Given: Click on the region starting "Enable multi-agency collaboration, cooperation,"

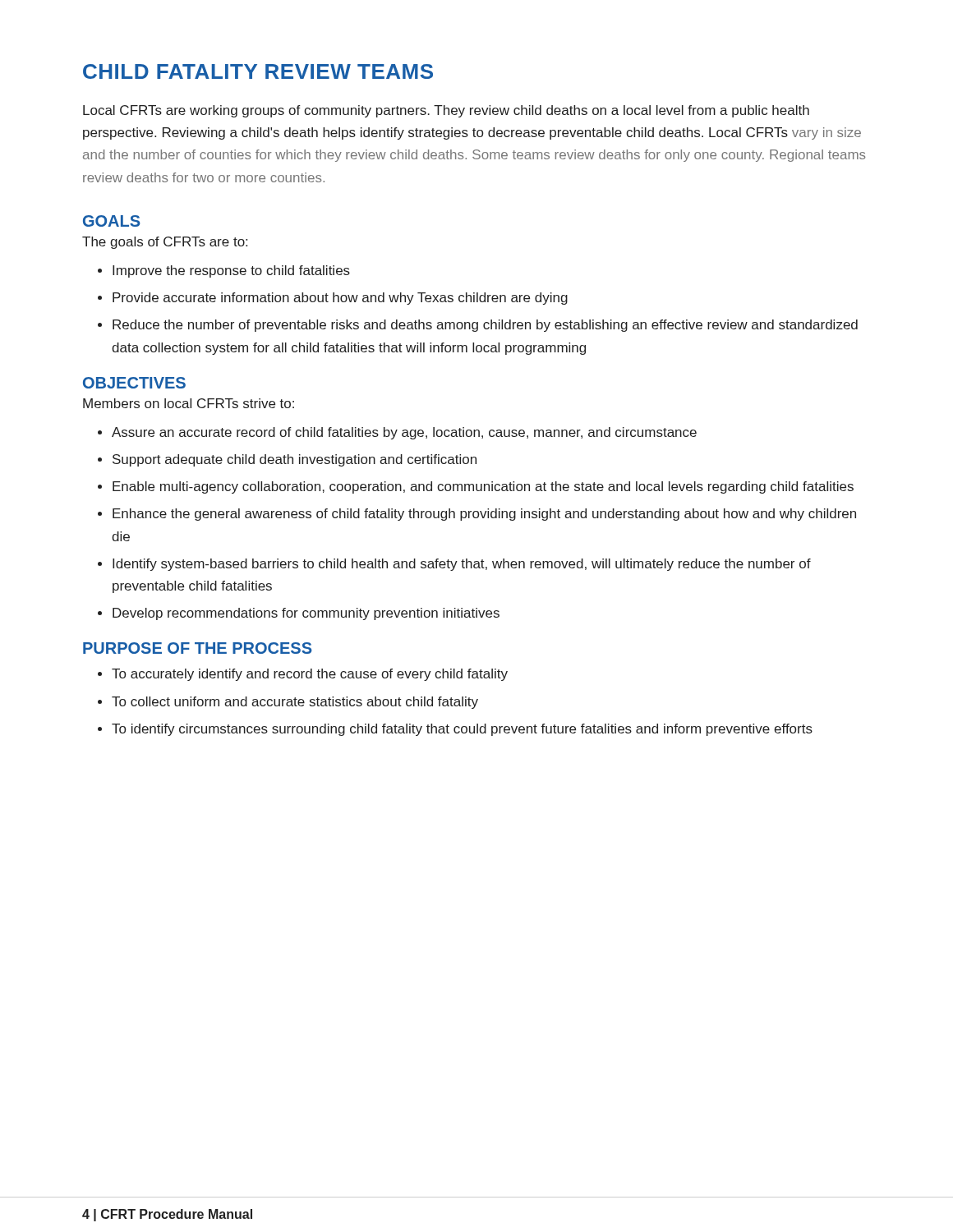Looking at the screenshot, I should click(x=483, y=487).
